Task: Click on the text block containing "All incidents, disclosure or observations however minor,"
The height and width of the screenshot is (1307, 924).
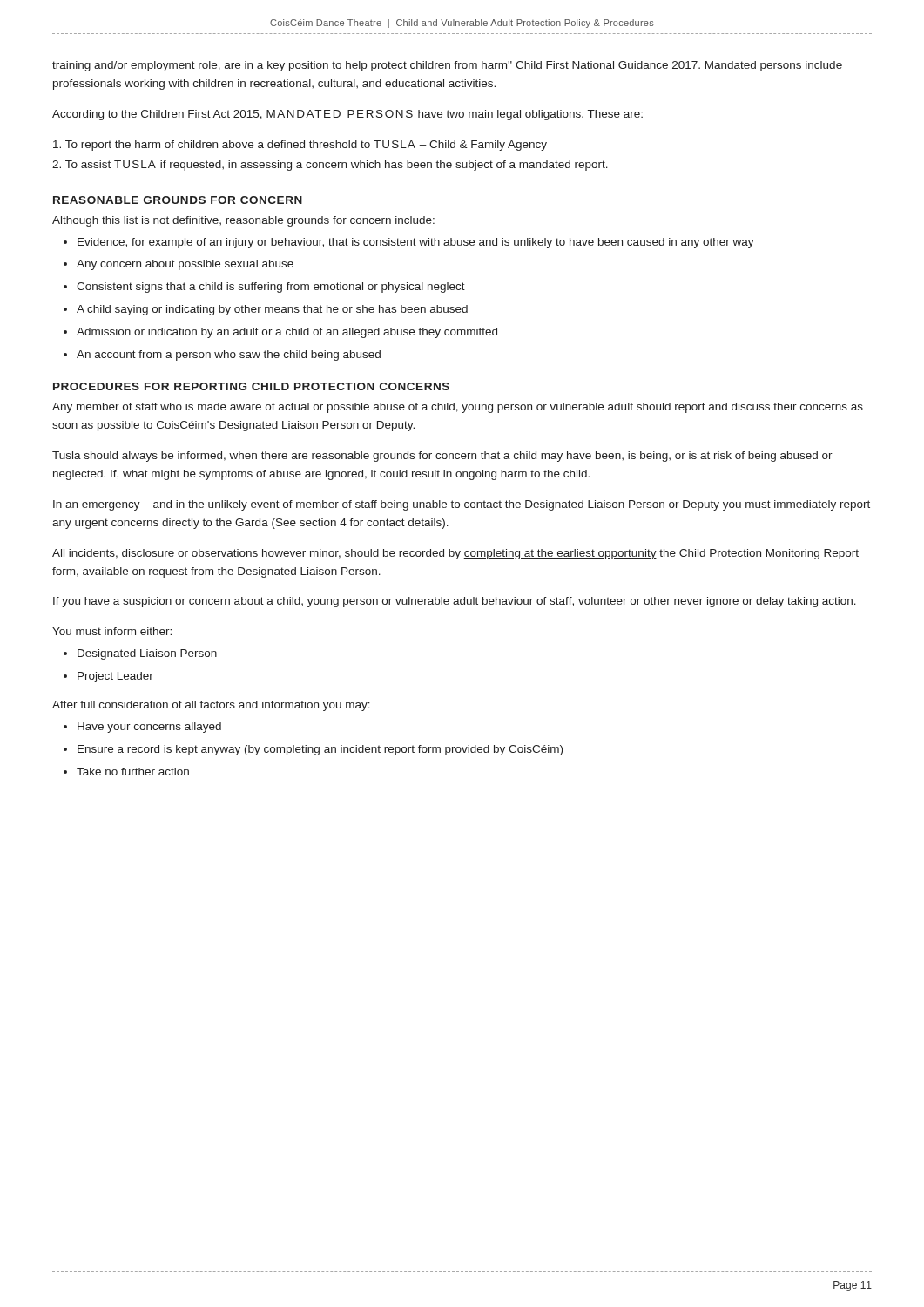Action: [455, 562]
